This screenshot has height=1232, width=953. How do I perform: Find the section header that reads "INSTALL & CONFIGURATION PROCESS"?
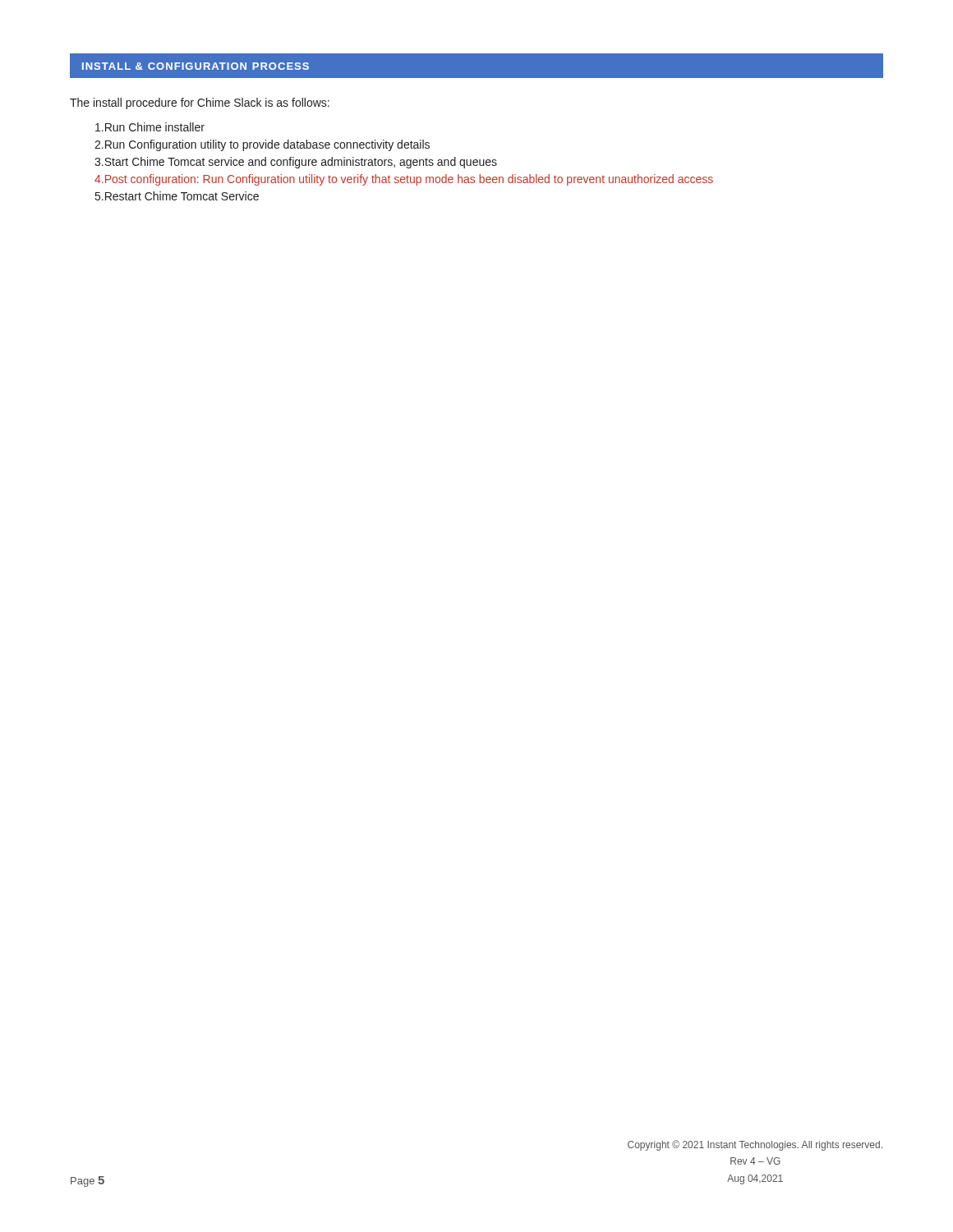tap(196, 66)
